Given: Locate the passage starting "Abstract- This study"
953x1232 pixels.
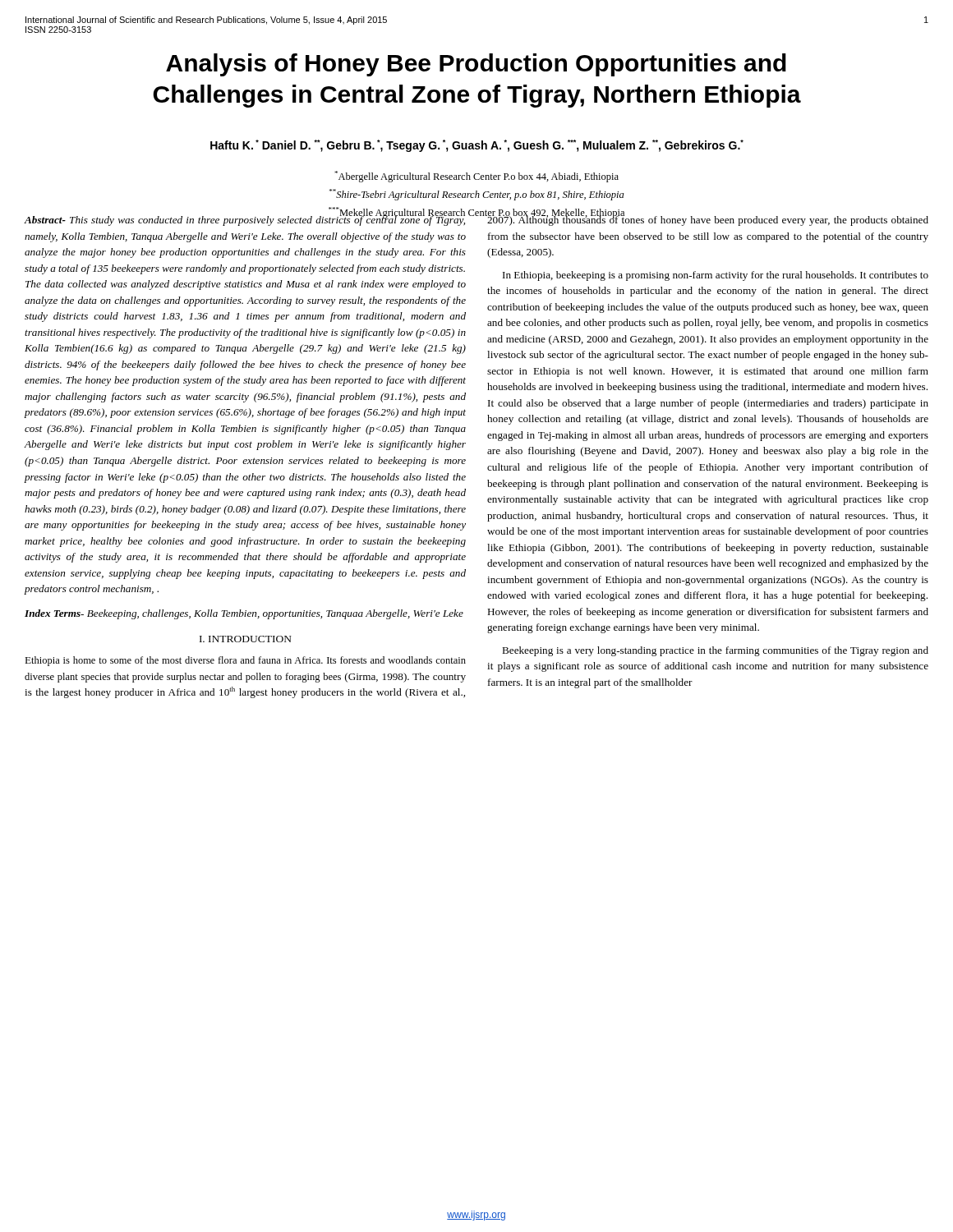Looking at the screenshot, I should (x=245, y=404).
